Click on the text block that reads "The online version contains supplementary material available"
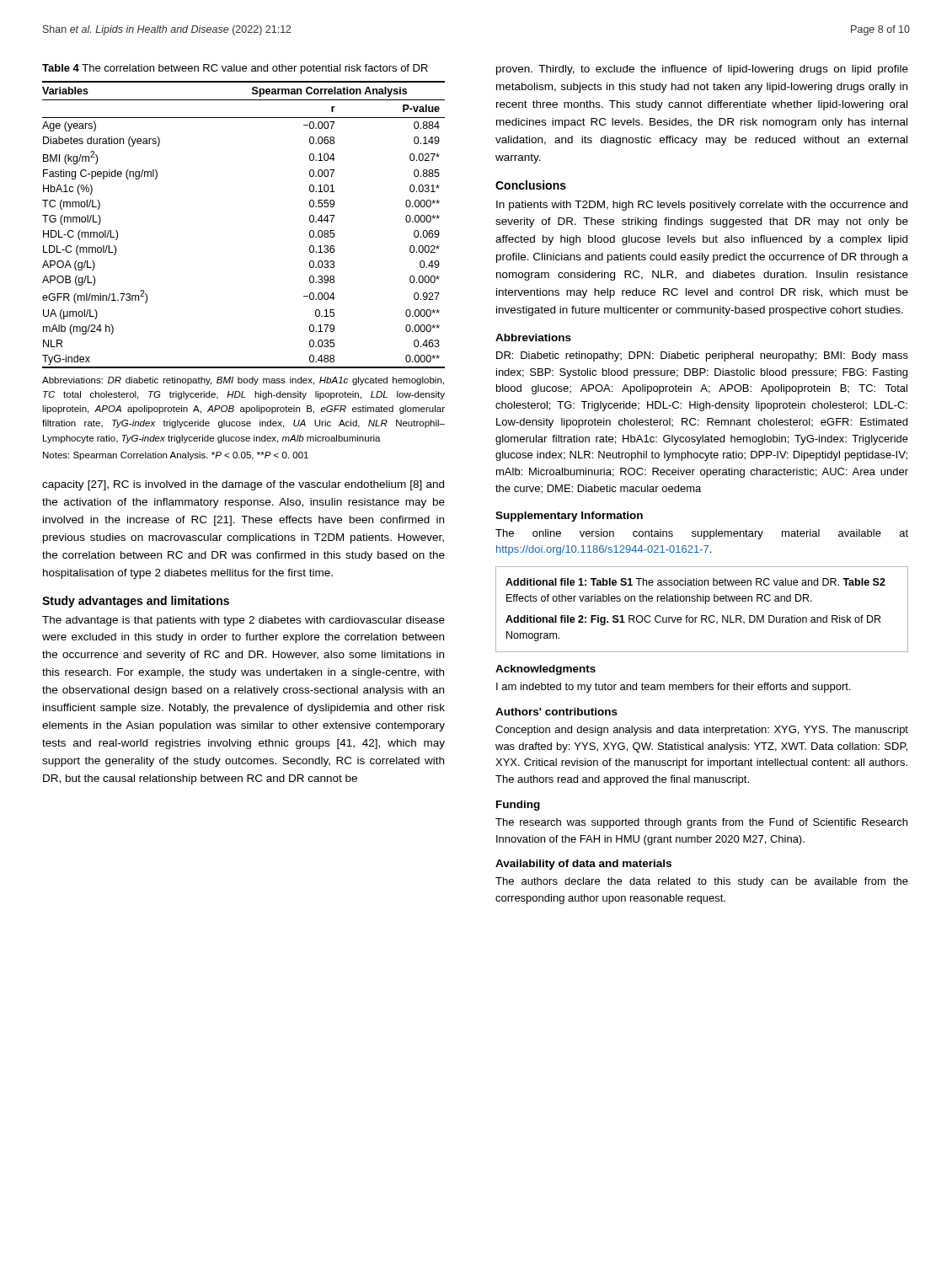Viewport: 952px width, 1264px height. (702, 541)
